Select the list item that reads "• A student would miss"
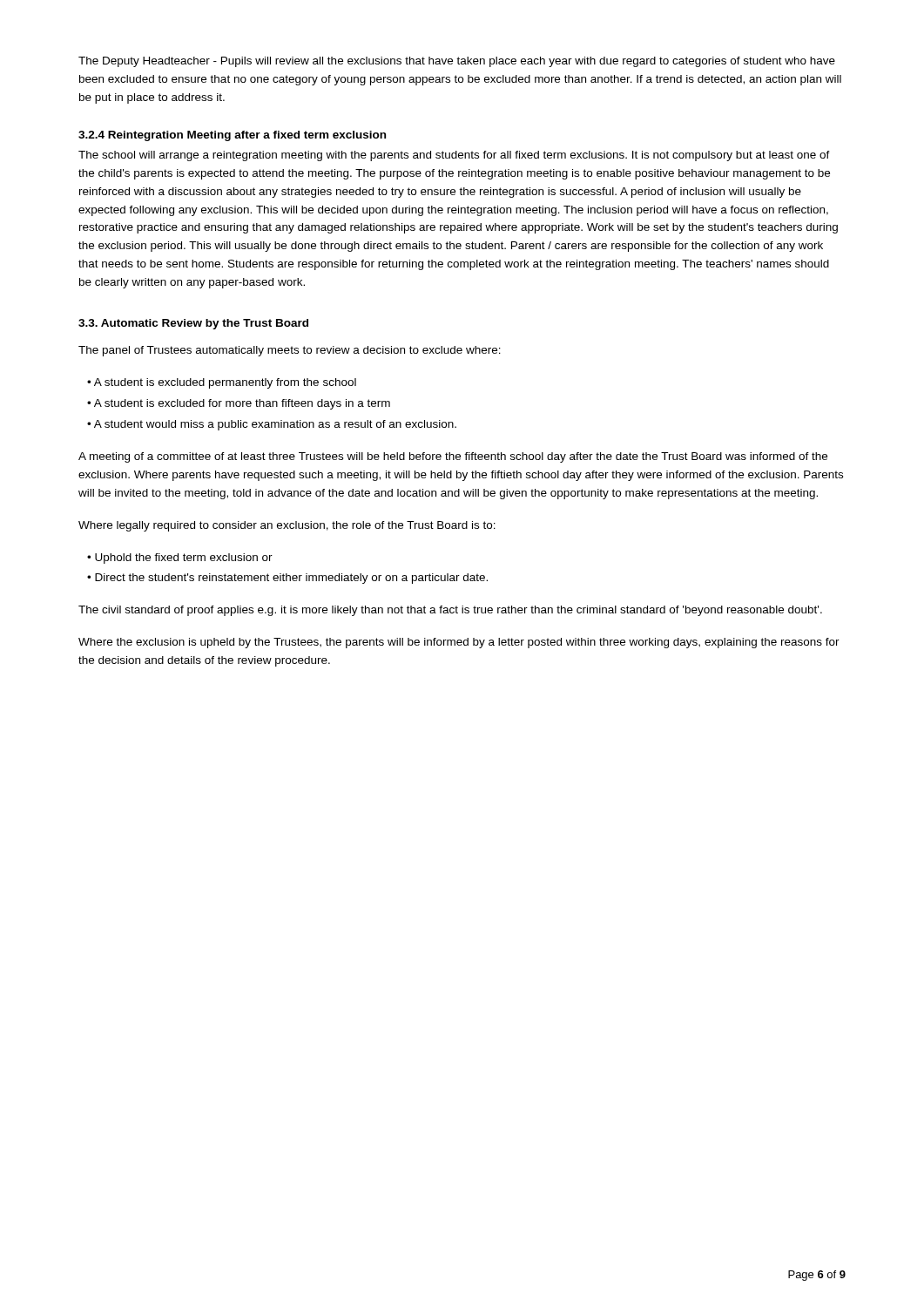The height and width of the screenshot is (1307, 924). point(272,424)
